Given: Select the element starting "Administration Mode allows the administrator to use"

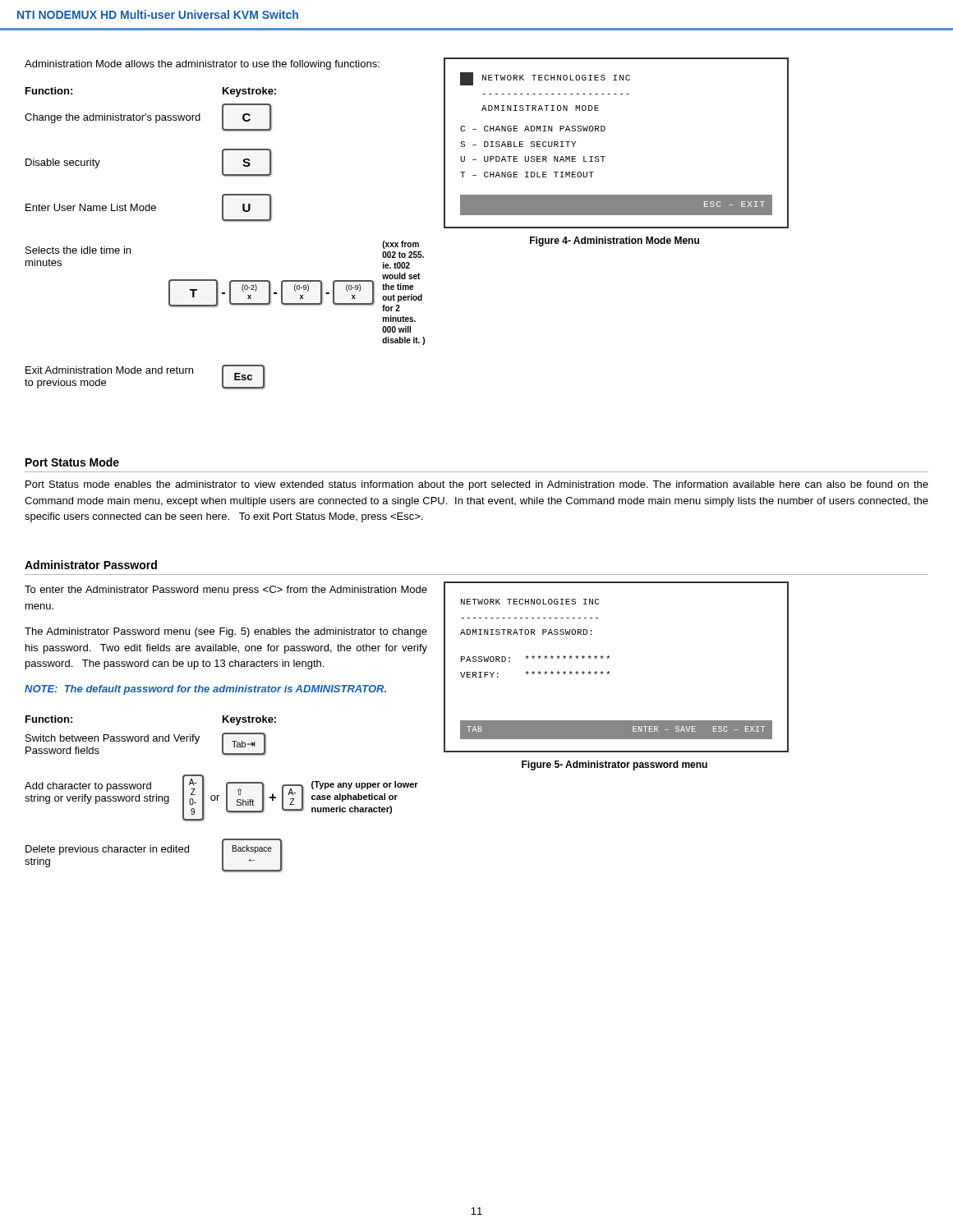Looking at the screenshot, I should [202, 64].
